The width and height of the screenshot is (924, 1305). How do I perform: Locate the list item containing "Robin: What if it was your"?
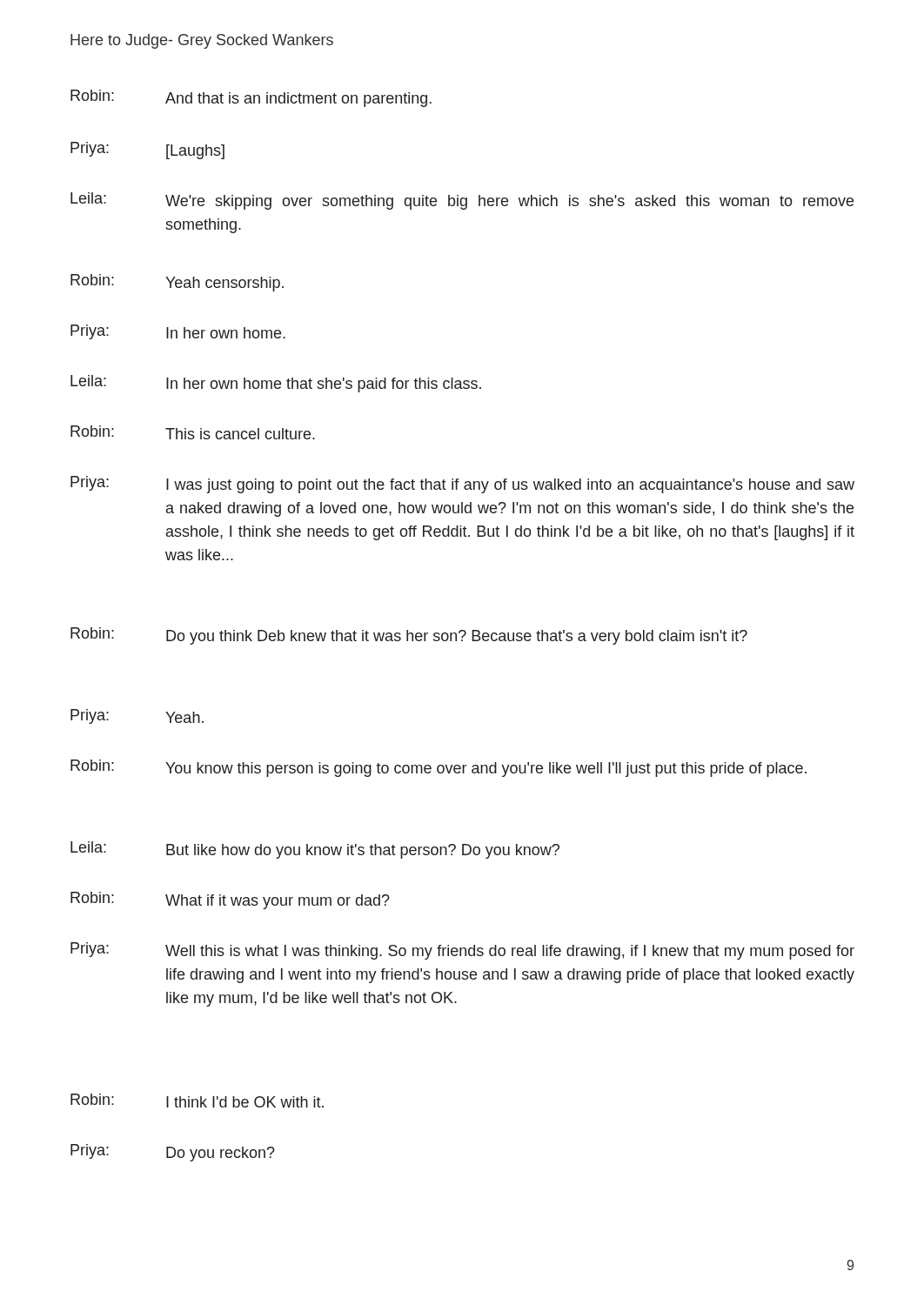click(230, 901)
